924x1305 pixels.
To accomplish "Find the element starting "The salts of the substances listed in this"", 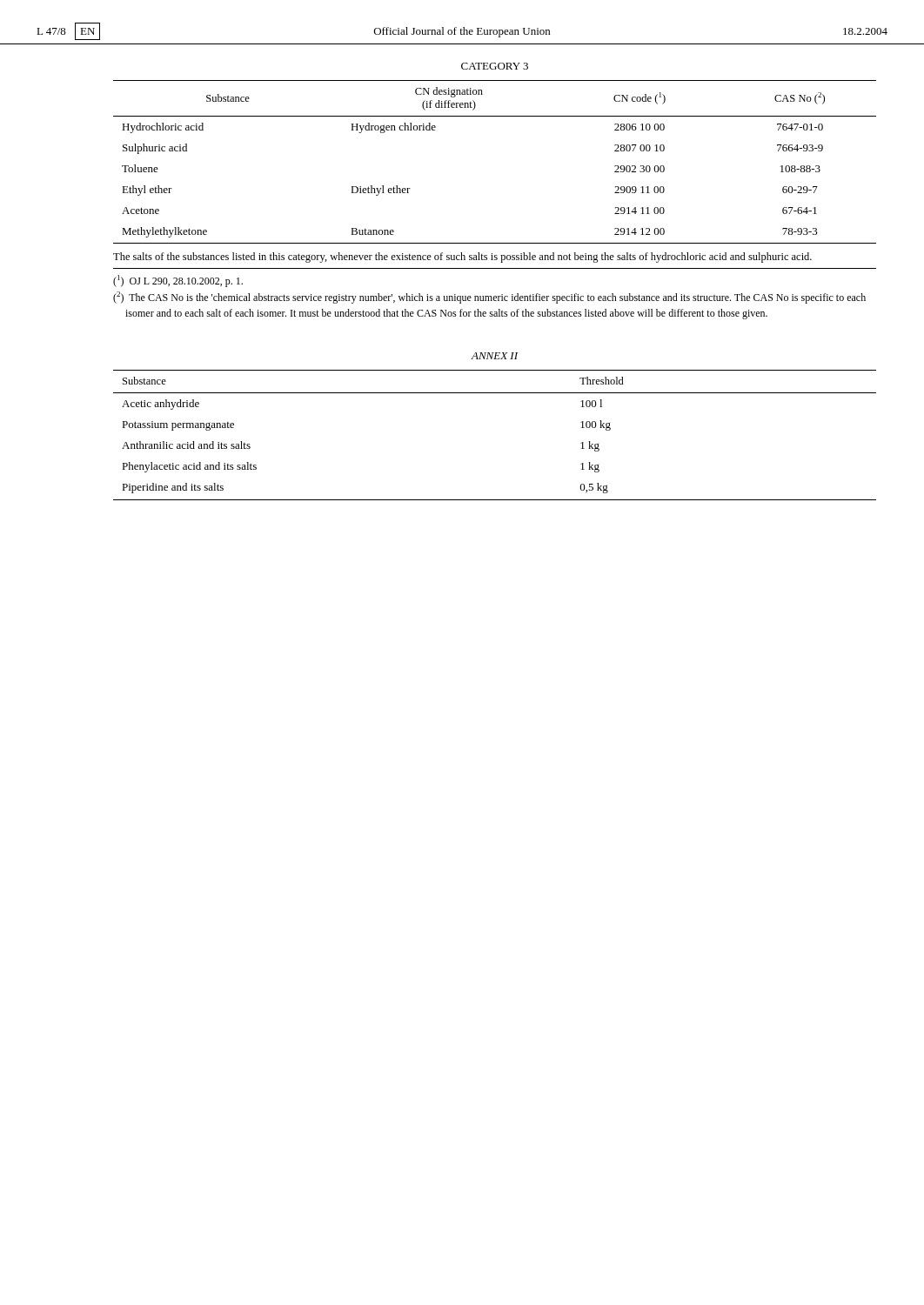I will [x=463, y=257].
